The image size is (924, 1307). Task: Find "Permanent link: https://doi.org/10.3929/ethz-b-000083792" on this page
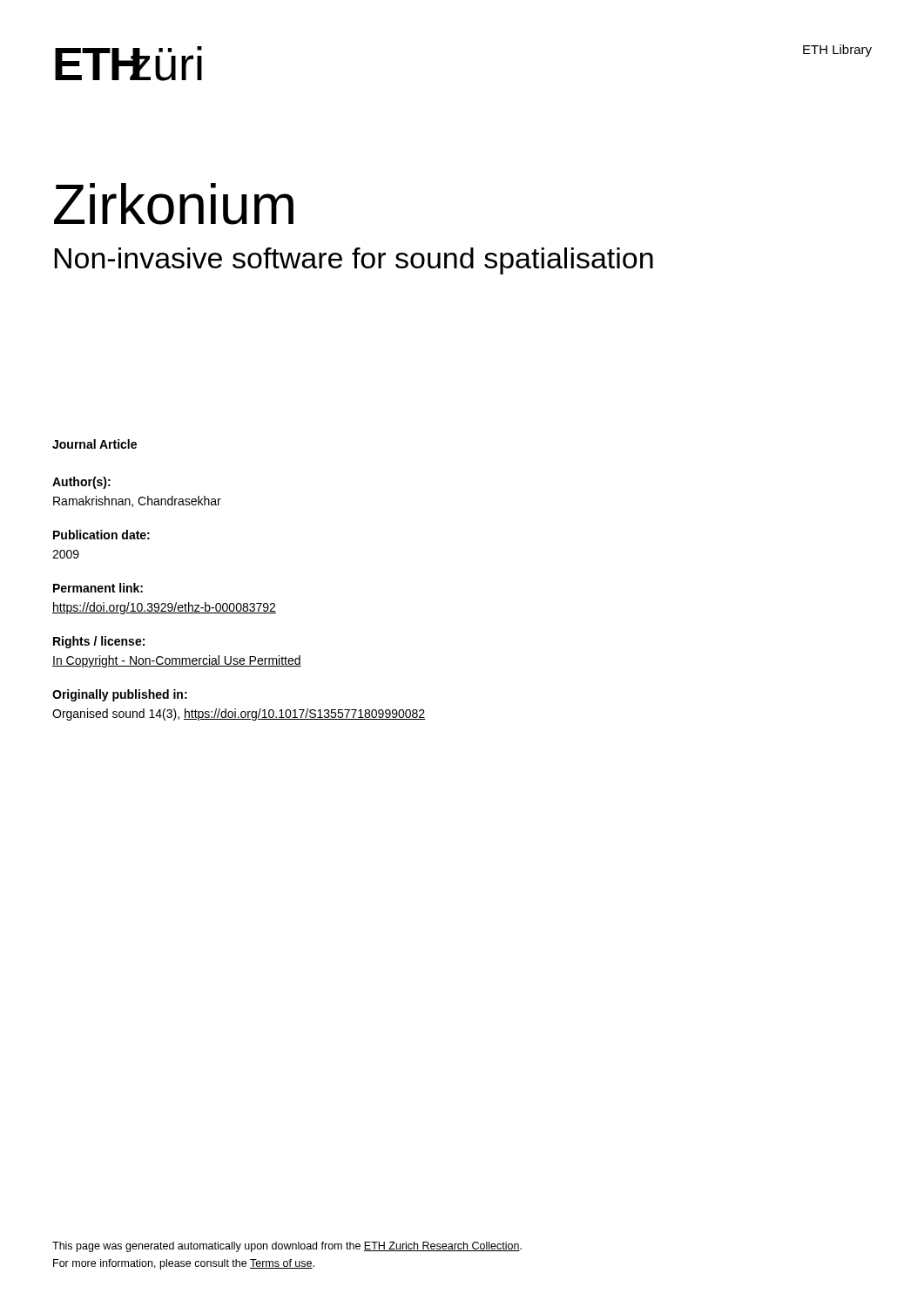pyautogui.click(x=98, y=588)
